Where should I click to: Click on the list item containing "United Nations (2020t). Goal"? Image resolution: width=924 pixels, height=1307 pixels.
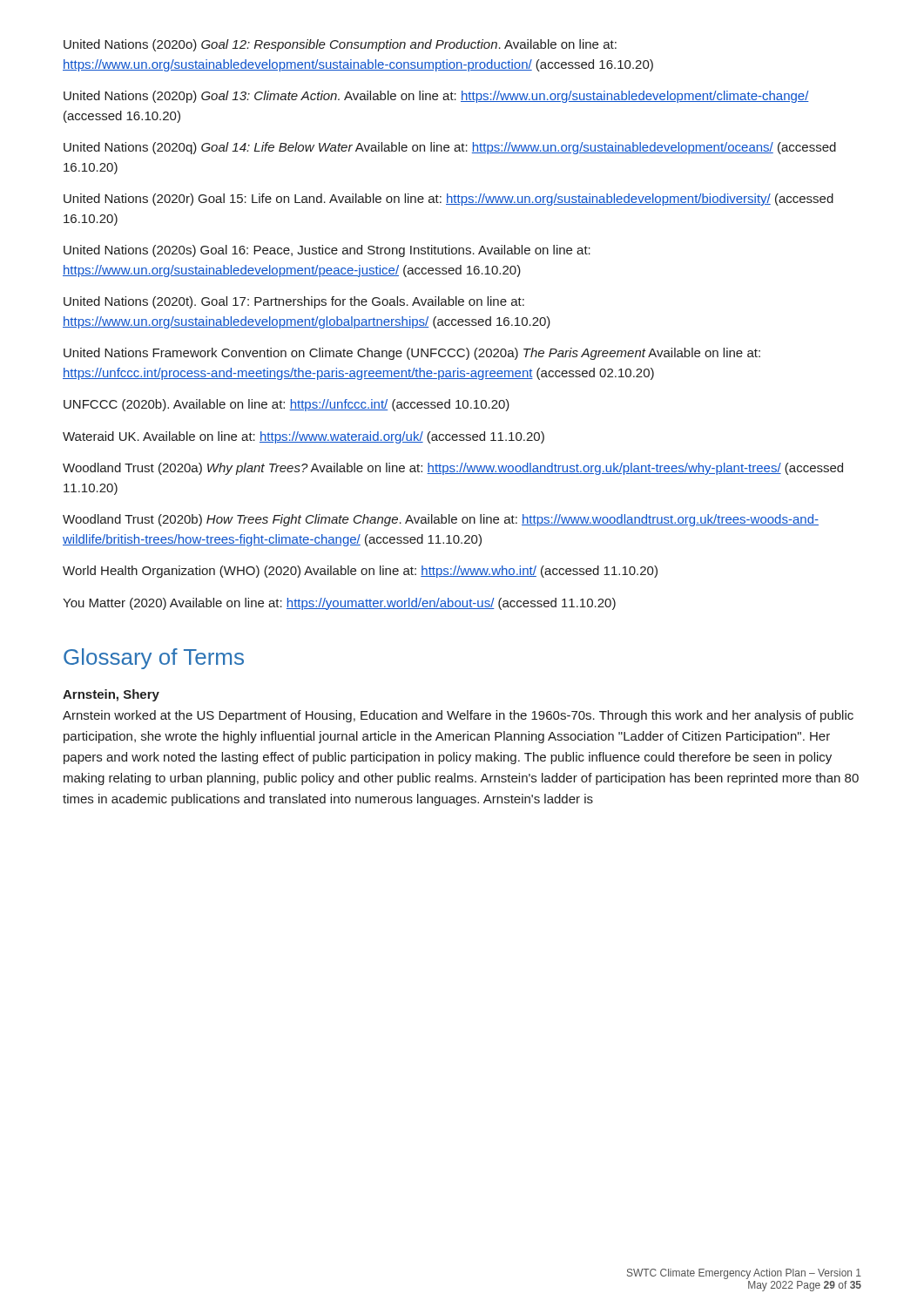[x=307, y=311]
